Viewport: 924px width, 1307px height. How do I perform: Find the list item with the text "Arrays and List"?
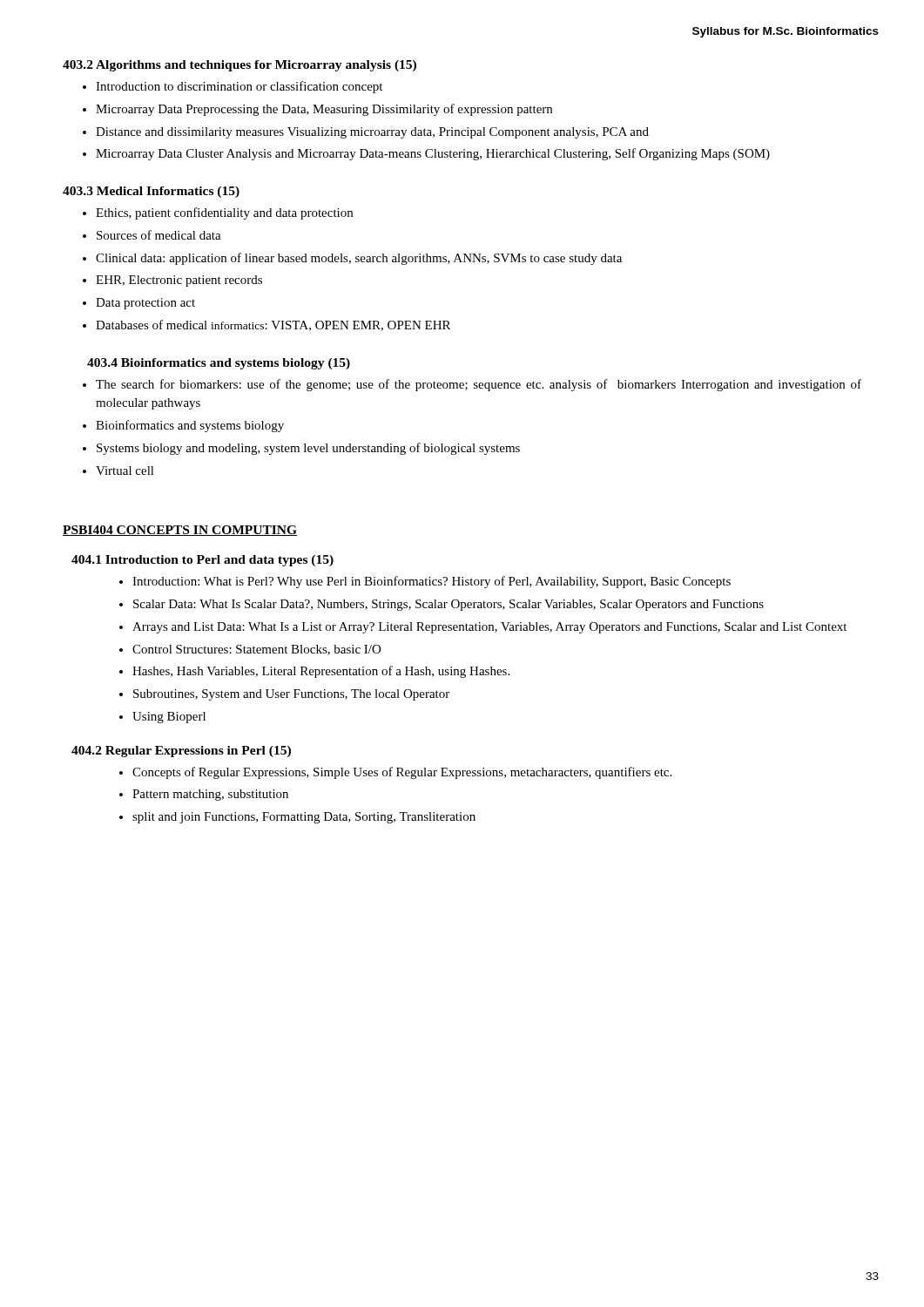(490, 626)
